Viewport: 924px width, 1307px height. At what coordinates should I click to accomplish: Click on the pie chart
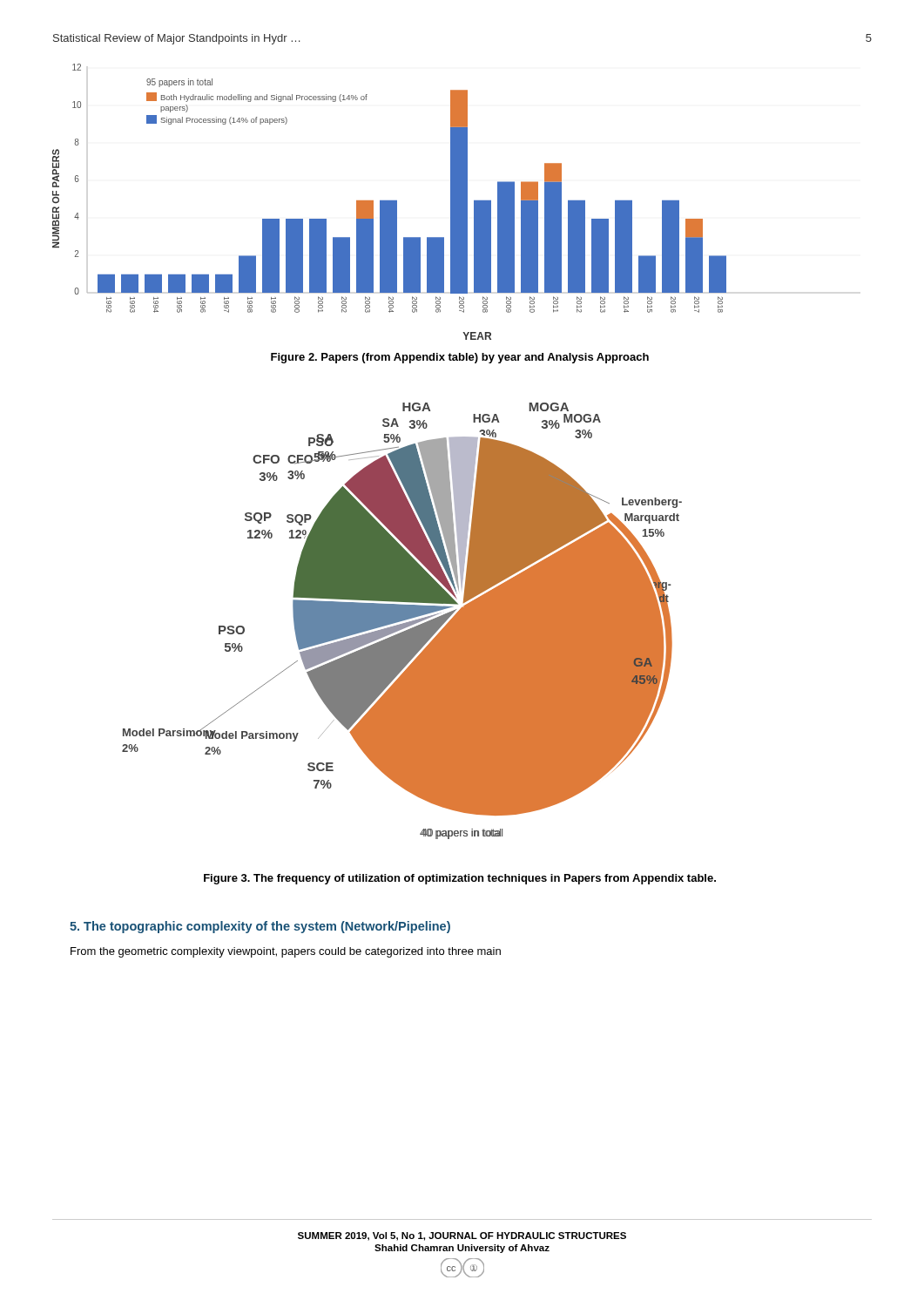coord(462,623)
